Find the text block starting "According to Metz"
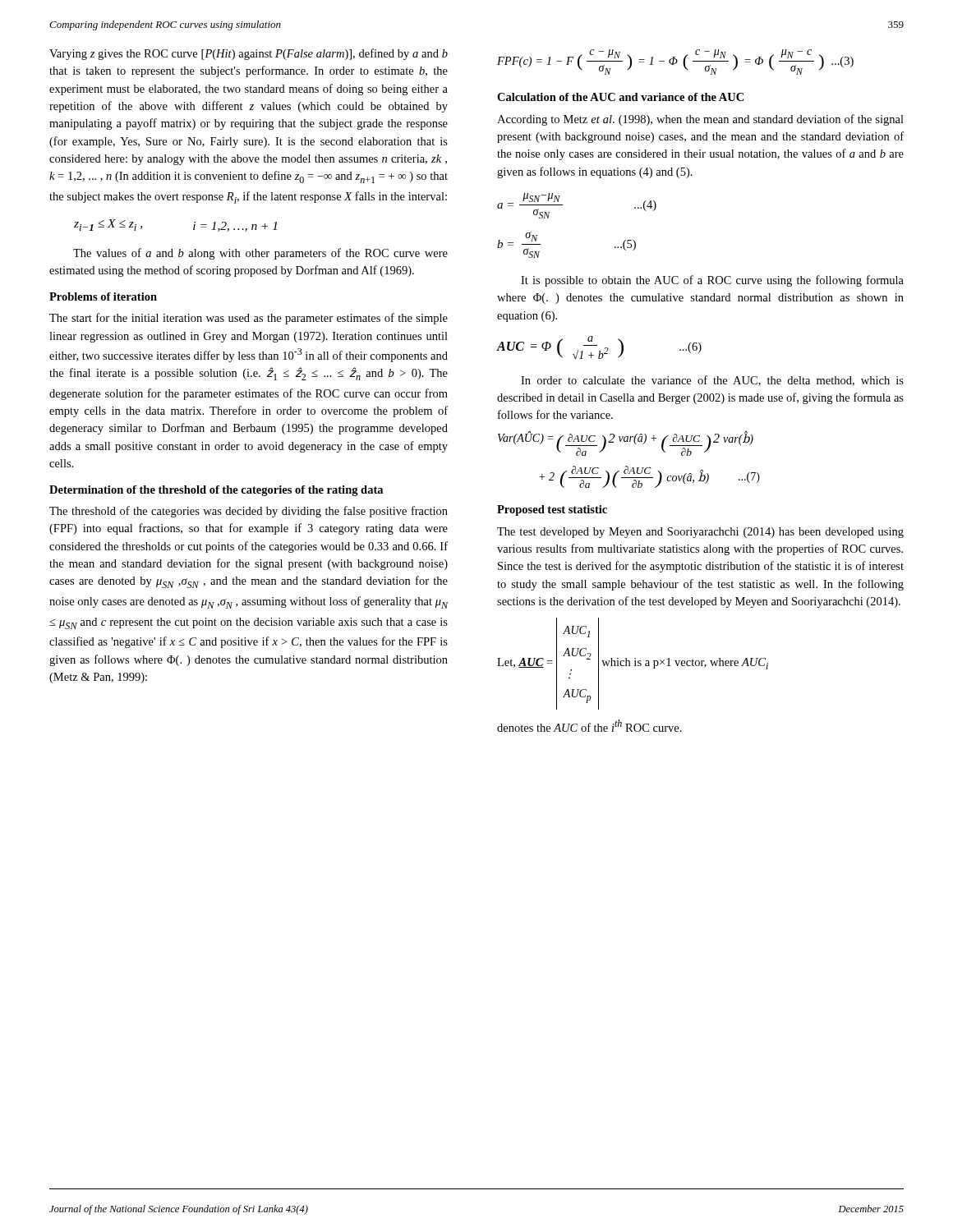The height and width of the screenshot is (1232, 953). 700,146
